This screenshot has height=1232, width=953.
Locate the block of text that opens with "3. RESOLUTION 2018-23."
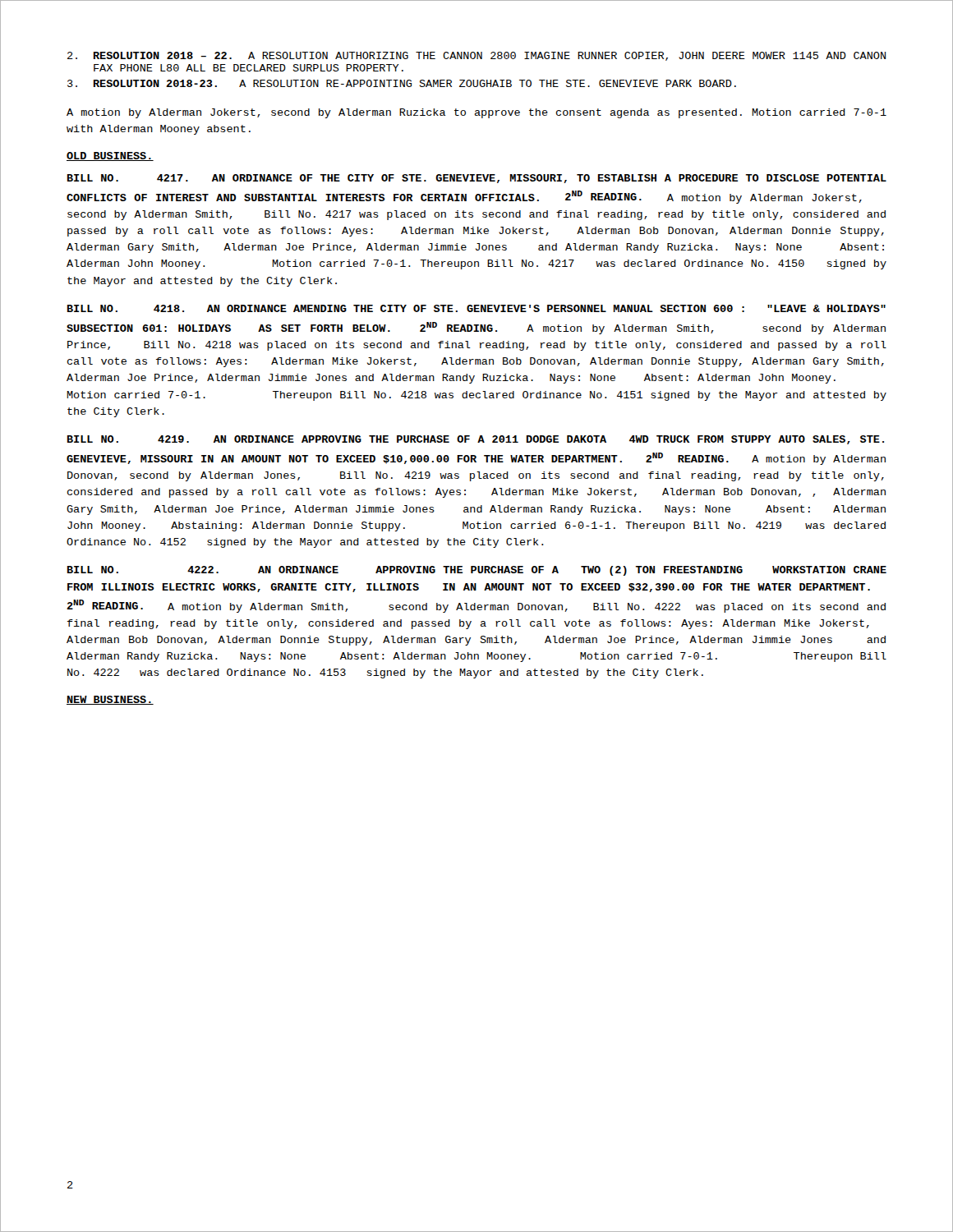(x=476, y=84)
